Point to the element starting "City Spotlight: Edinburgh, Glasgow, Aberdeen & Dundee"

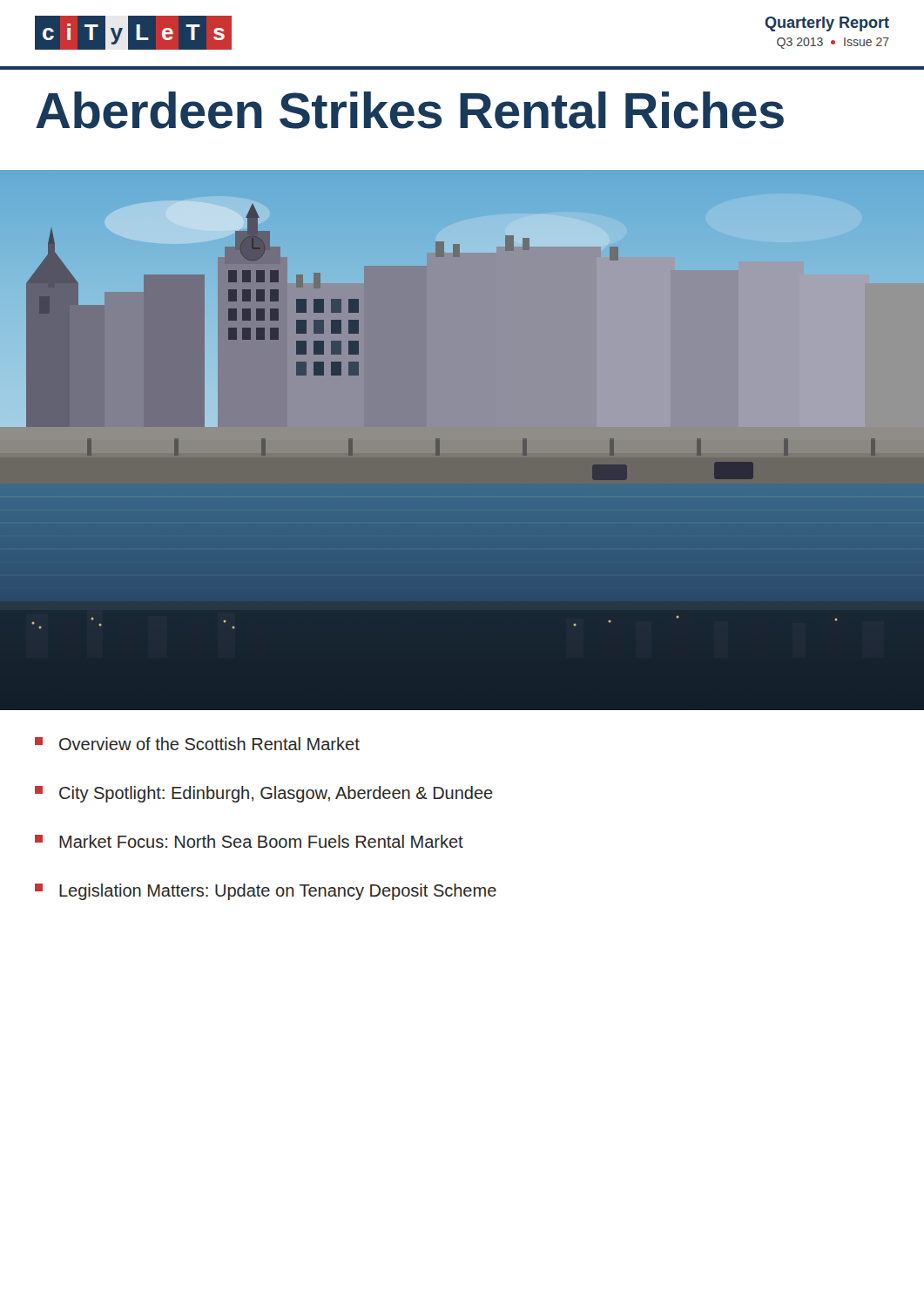point(264,793)
